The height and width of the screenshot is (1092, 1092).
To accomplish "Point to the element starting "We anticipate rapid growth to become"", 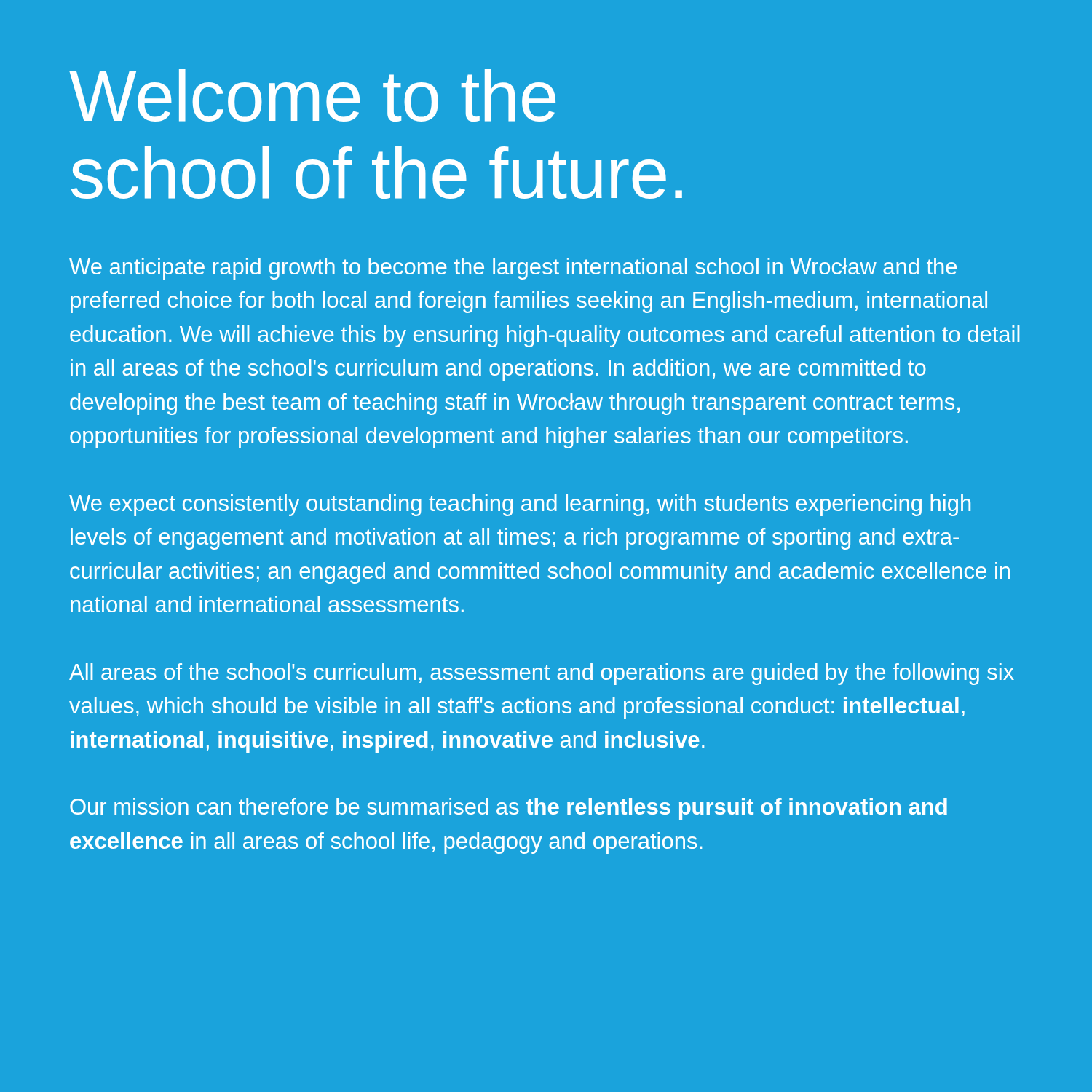I will pos(545,351).
